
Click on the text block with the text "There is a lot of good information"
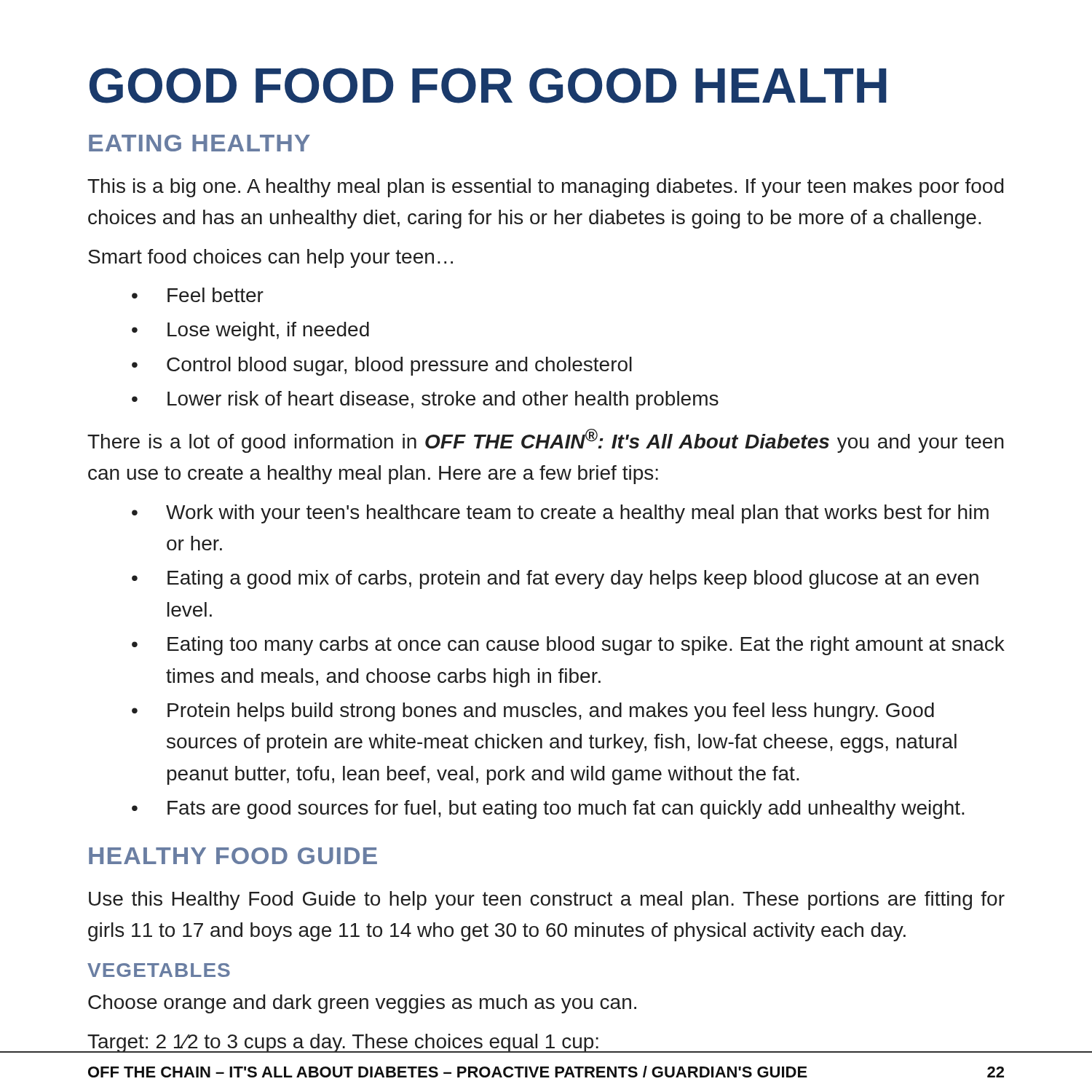[546, 455]
